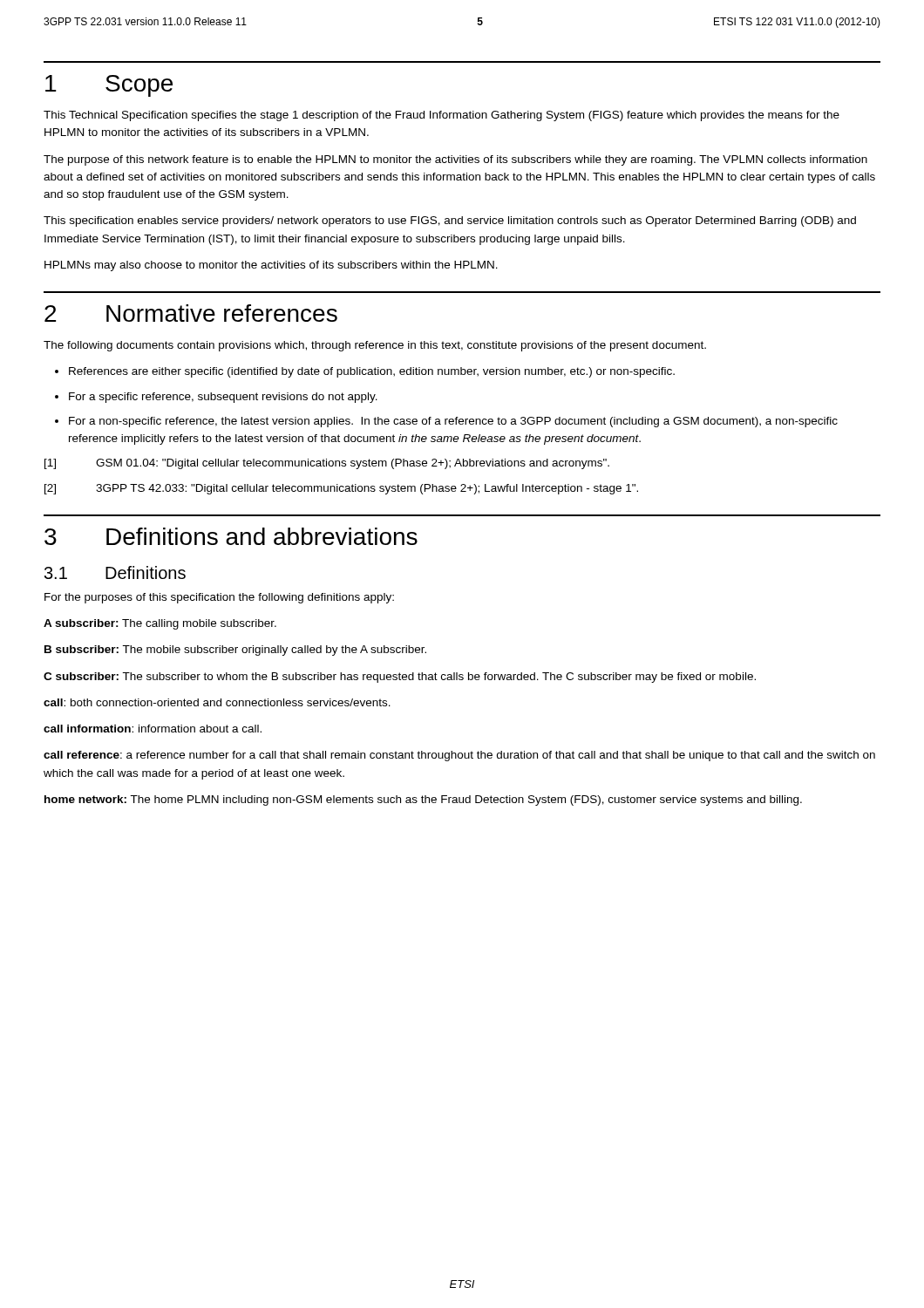Navigate to the region starting "The following documents contain provisions"
This screenshot has height=1308, width=924.
pos(375,345)
